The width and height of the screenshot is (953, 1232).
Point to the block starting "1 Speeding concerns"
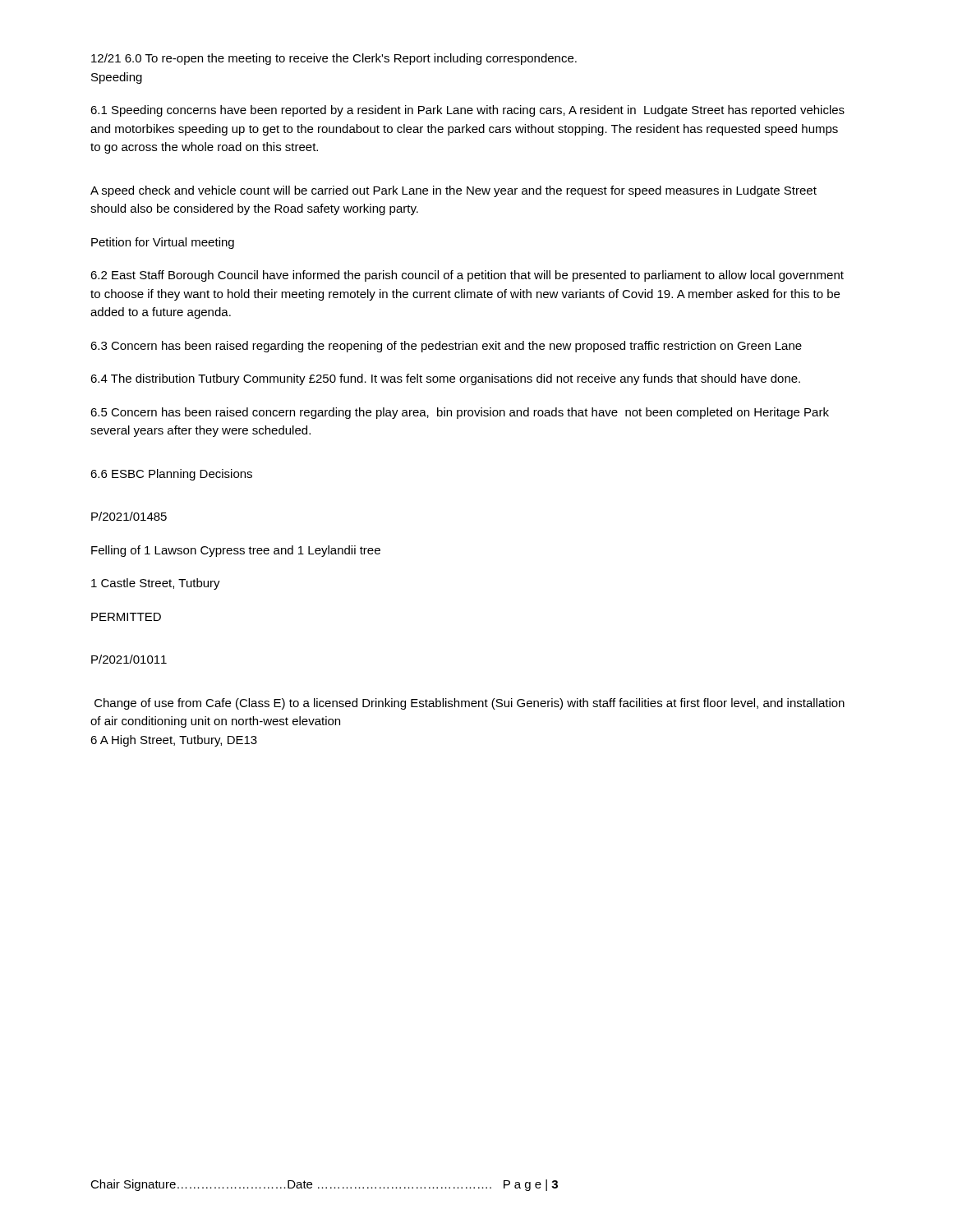[x=467, y=128]
